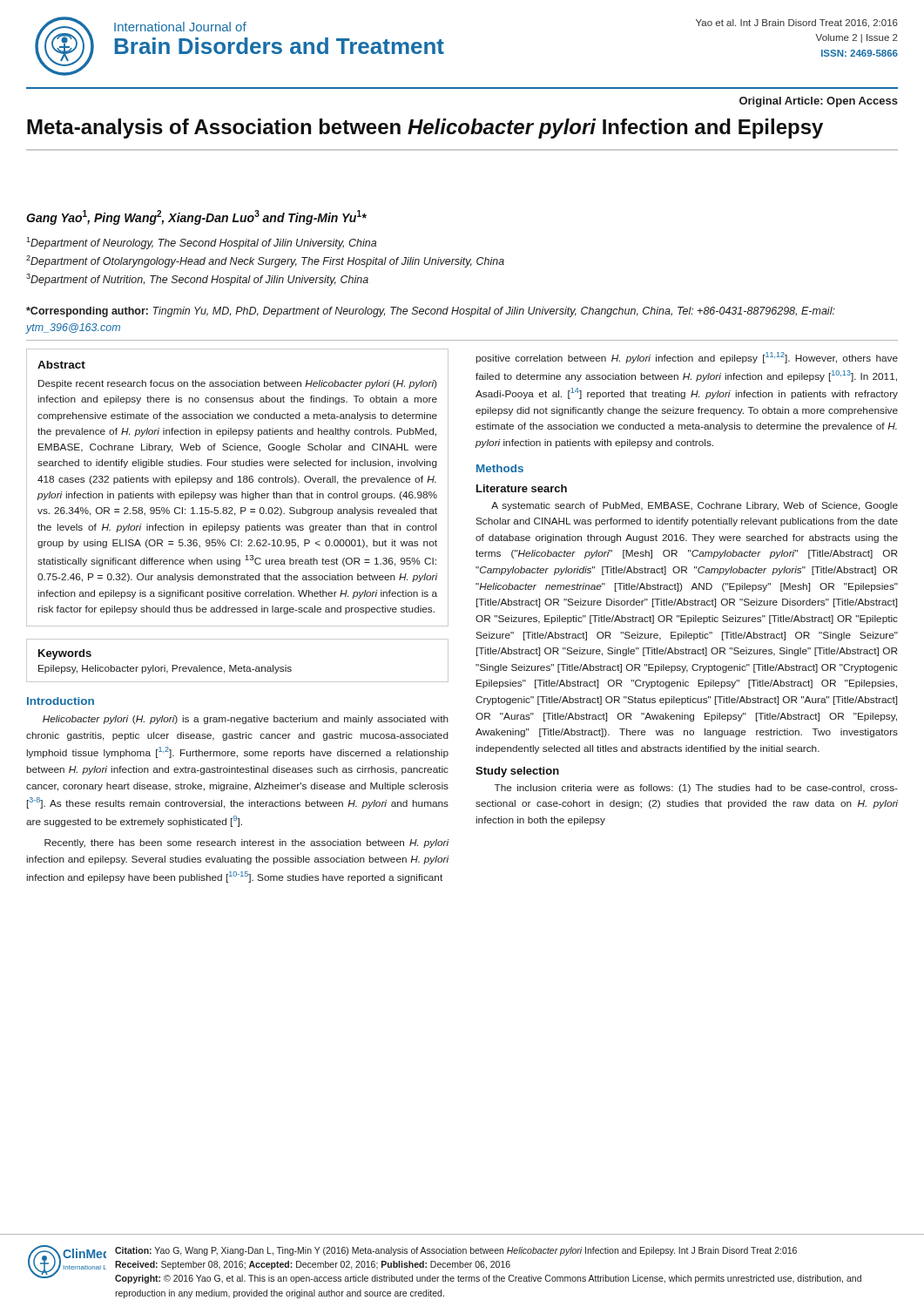Viewport: 924px width, 1307px height.
Task: Find the passage starting "Epilepsy, Helicobacter pylori, Prevalence, Meta-analysis"
Action: click(165, 668)
